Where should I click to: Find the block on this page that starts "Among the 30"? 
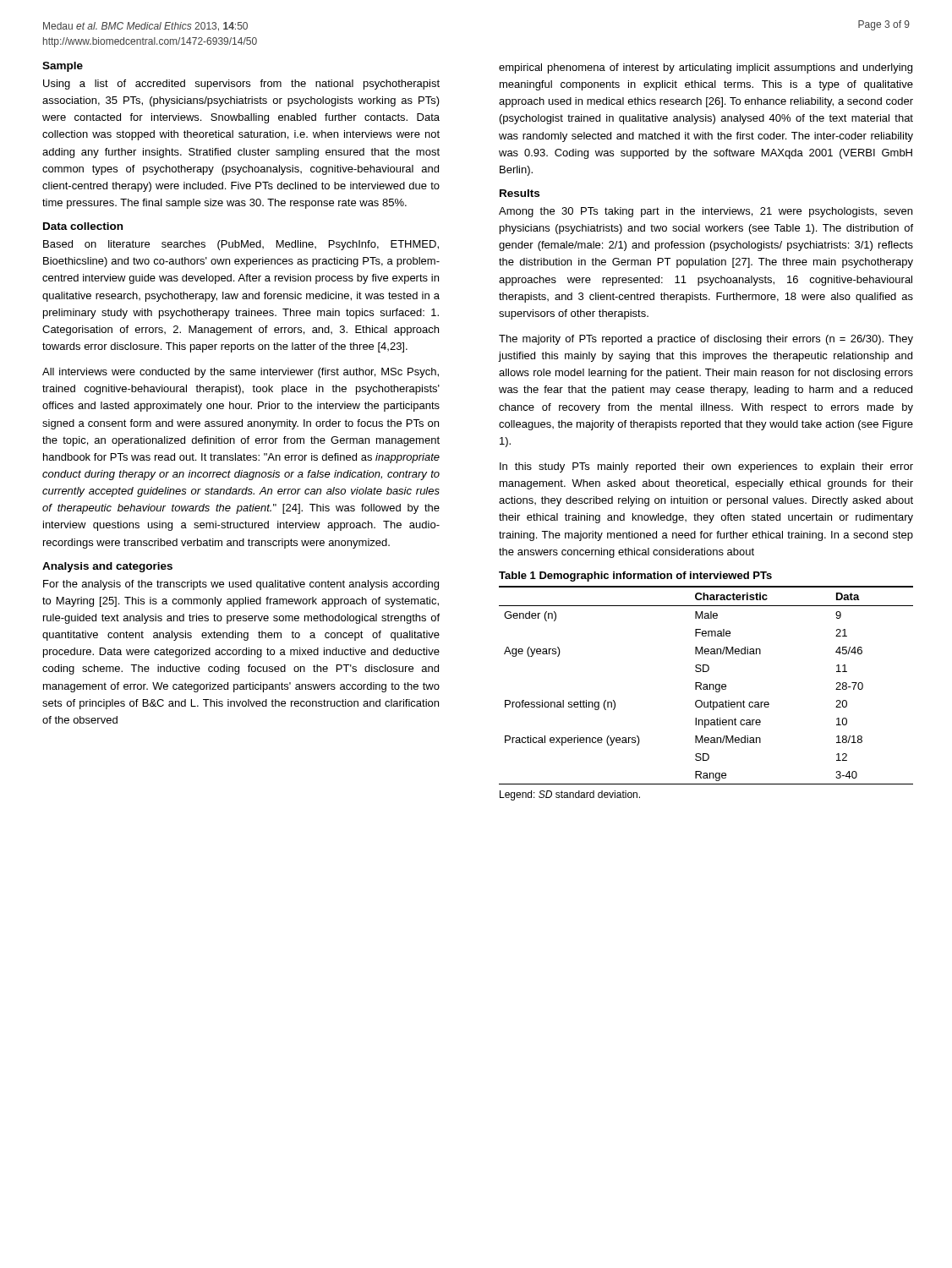coord(706,262)
